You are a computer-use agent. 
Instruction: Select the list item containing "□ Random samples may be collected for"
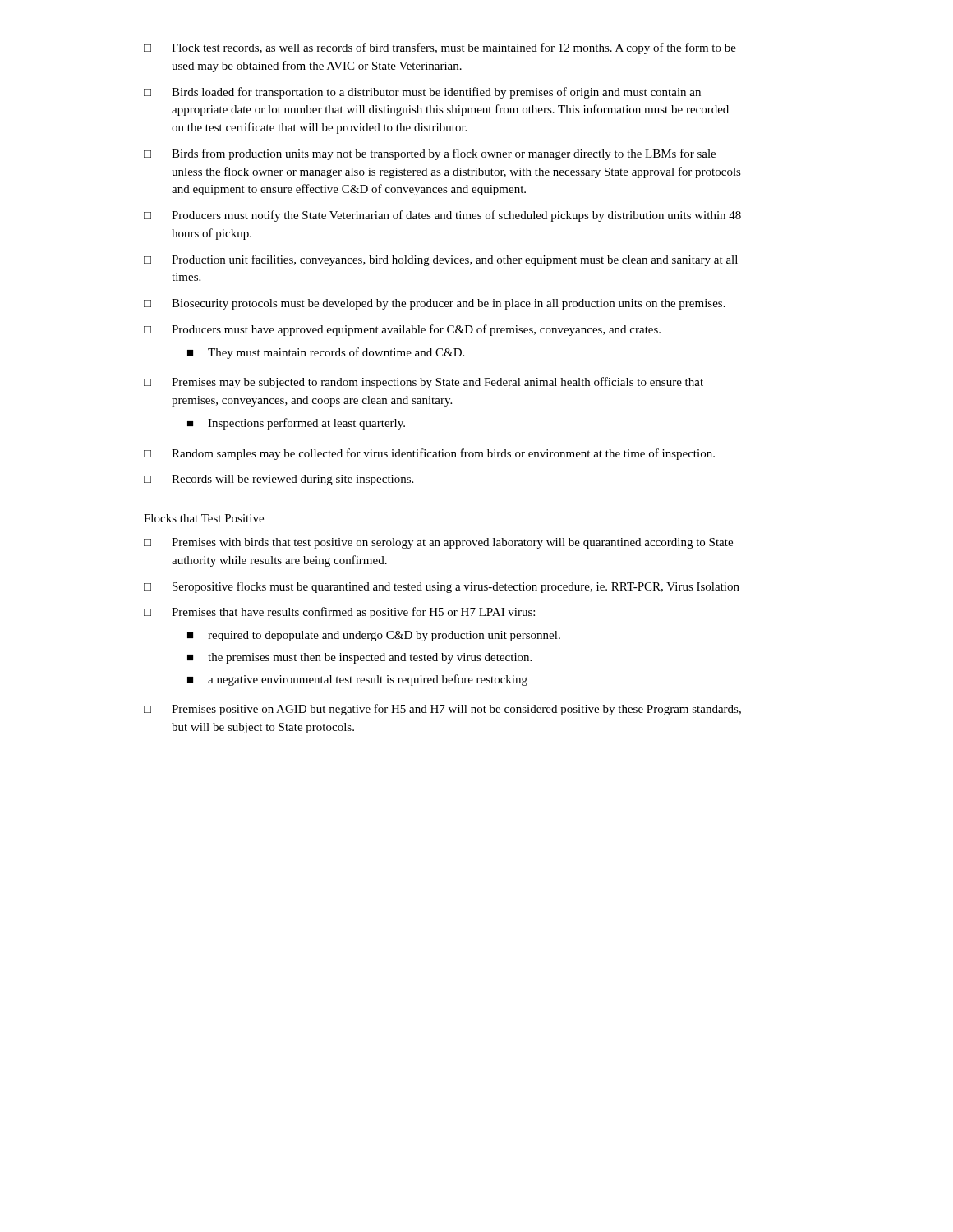(x=444, y=454)
